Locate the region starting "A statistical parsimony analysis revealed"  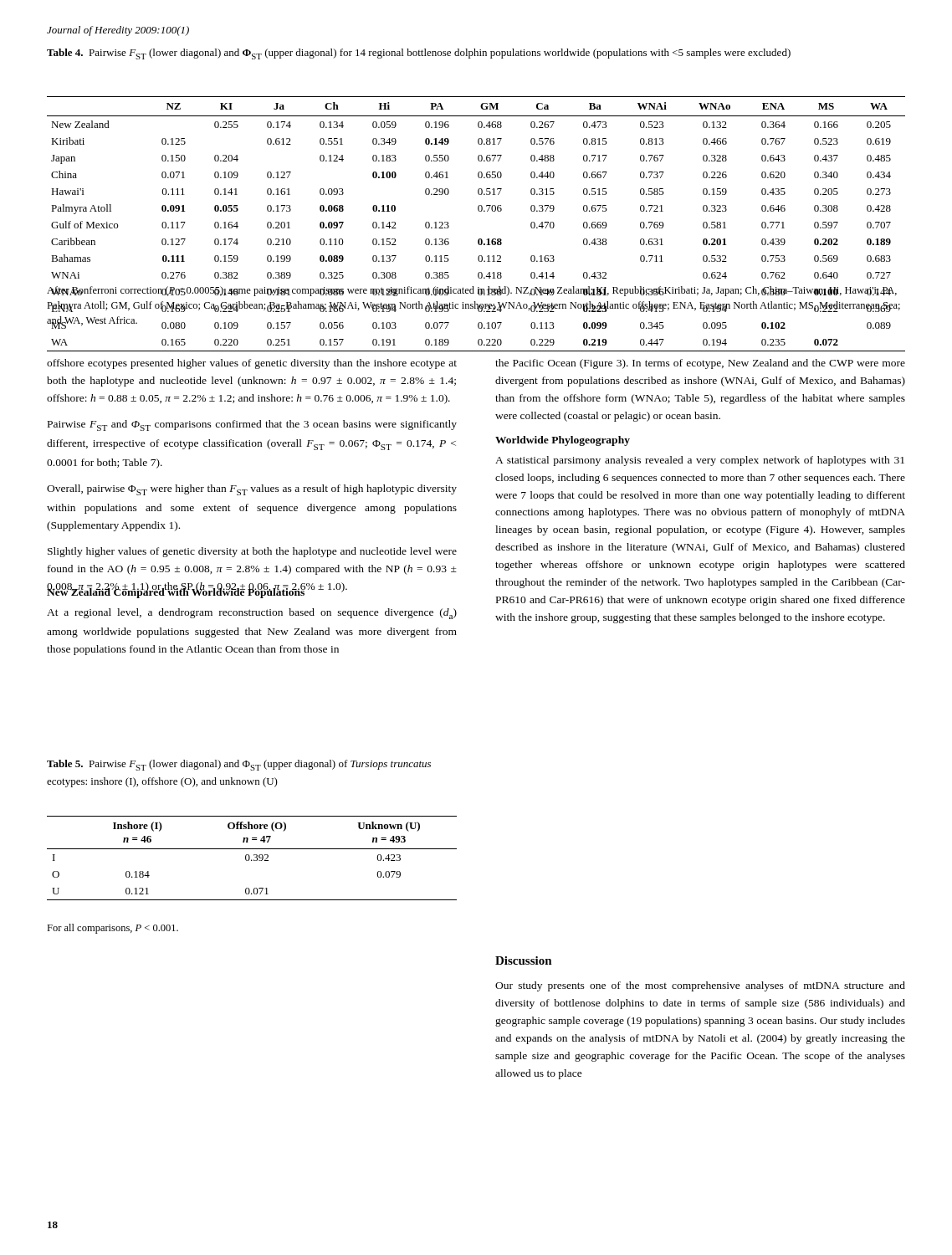(700, 538)
